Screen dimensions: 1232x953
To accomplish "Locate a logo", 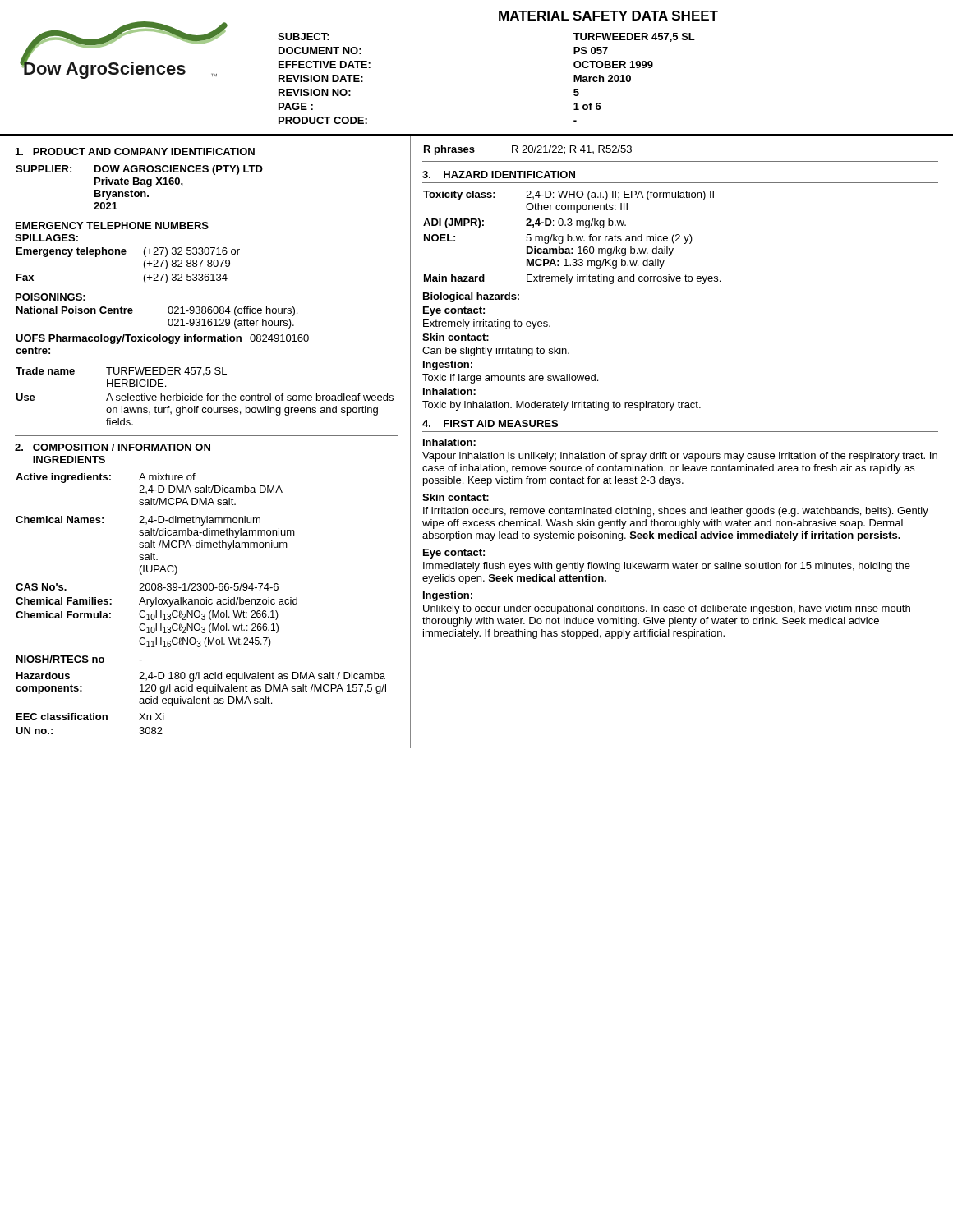I will (x=135, y=45).
